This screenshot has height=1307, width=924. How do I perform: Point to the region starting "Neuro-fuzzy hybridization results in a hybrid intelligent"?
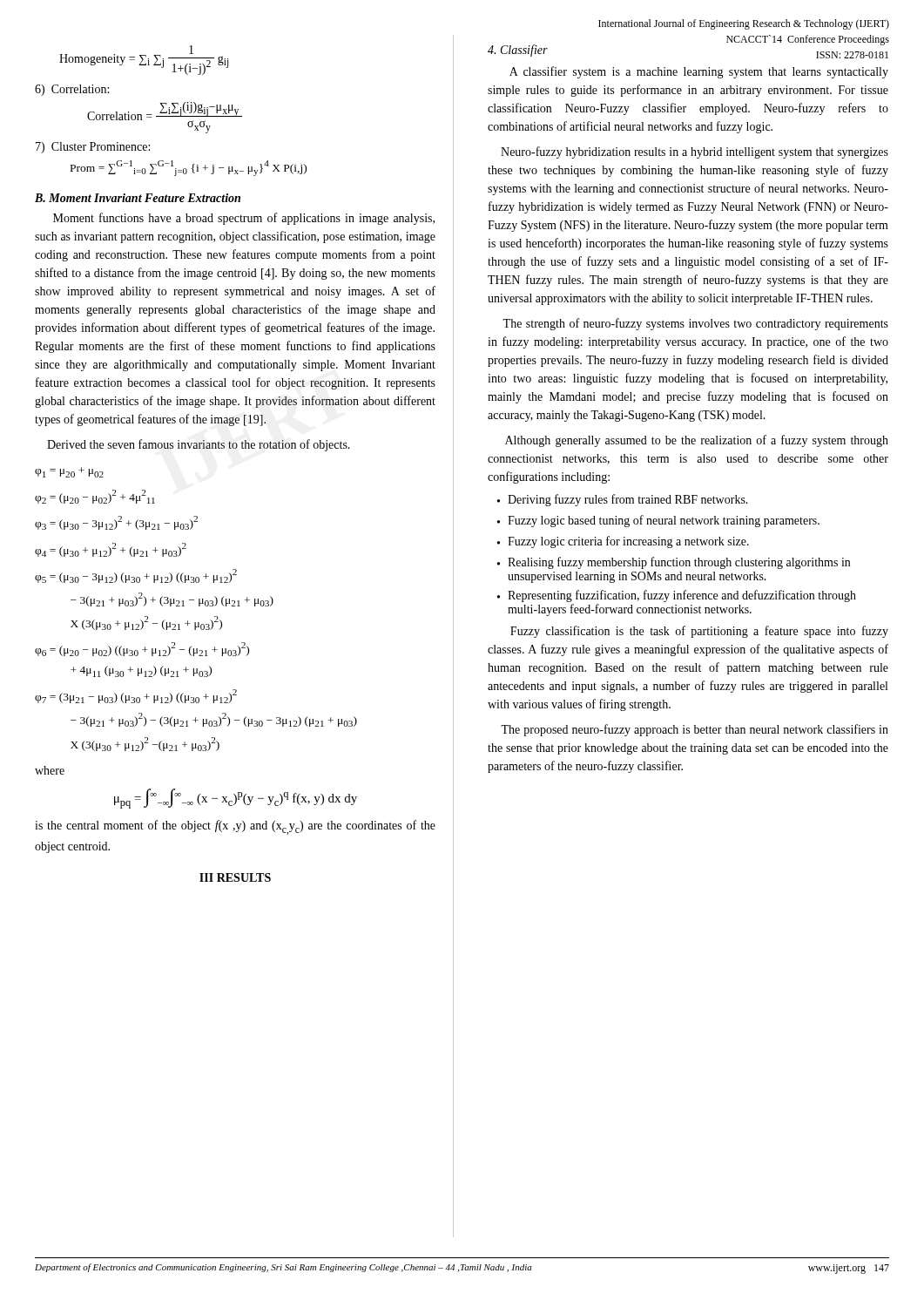[688, 225]
